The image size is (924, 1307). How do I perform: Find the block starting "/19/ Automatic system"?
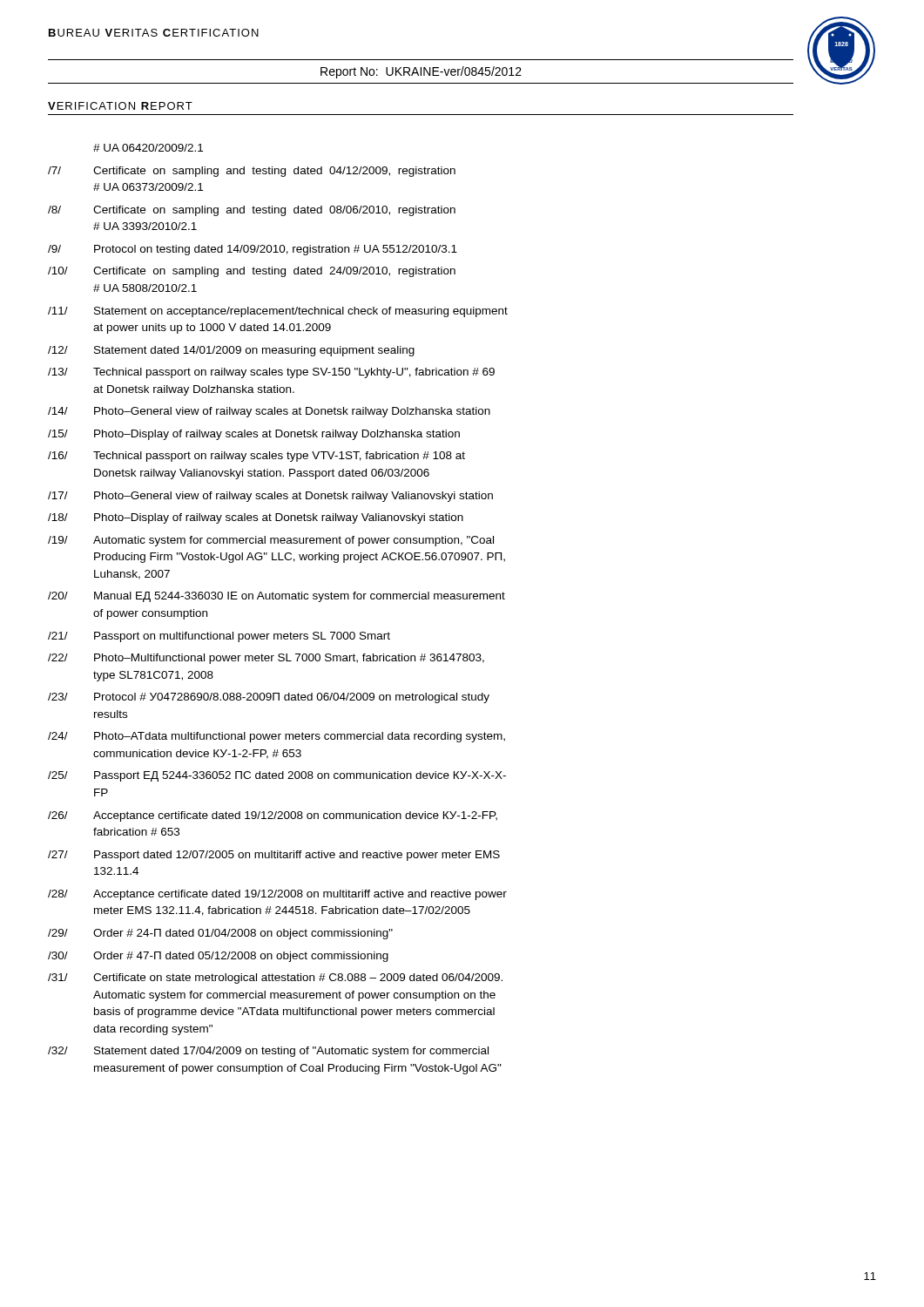pyautogui.click(x=462, y=557)
